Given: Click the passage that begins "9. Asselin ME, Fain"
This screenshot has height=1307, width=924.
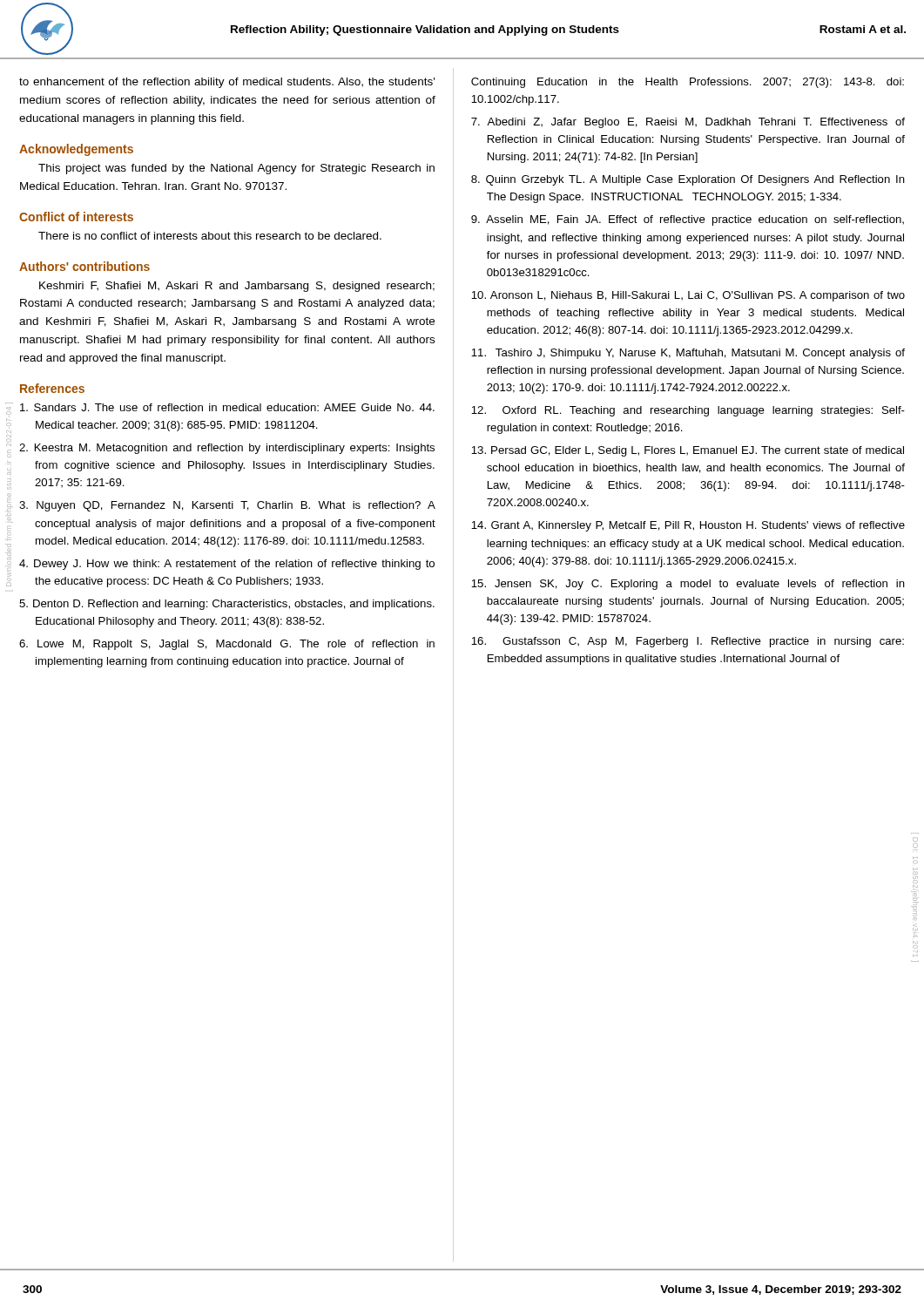Looking at the screenshot, I should pos(688,246).
